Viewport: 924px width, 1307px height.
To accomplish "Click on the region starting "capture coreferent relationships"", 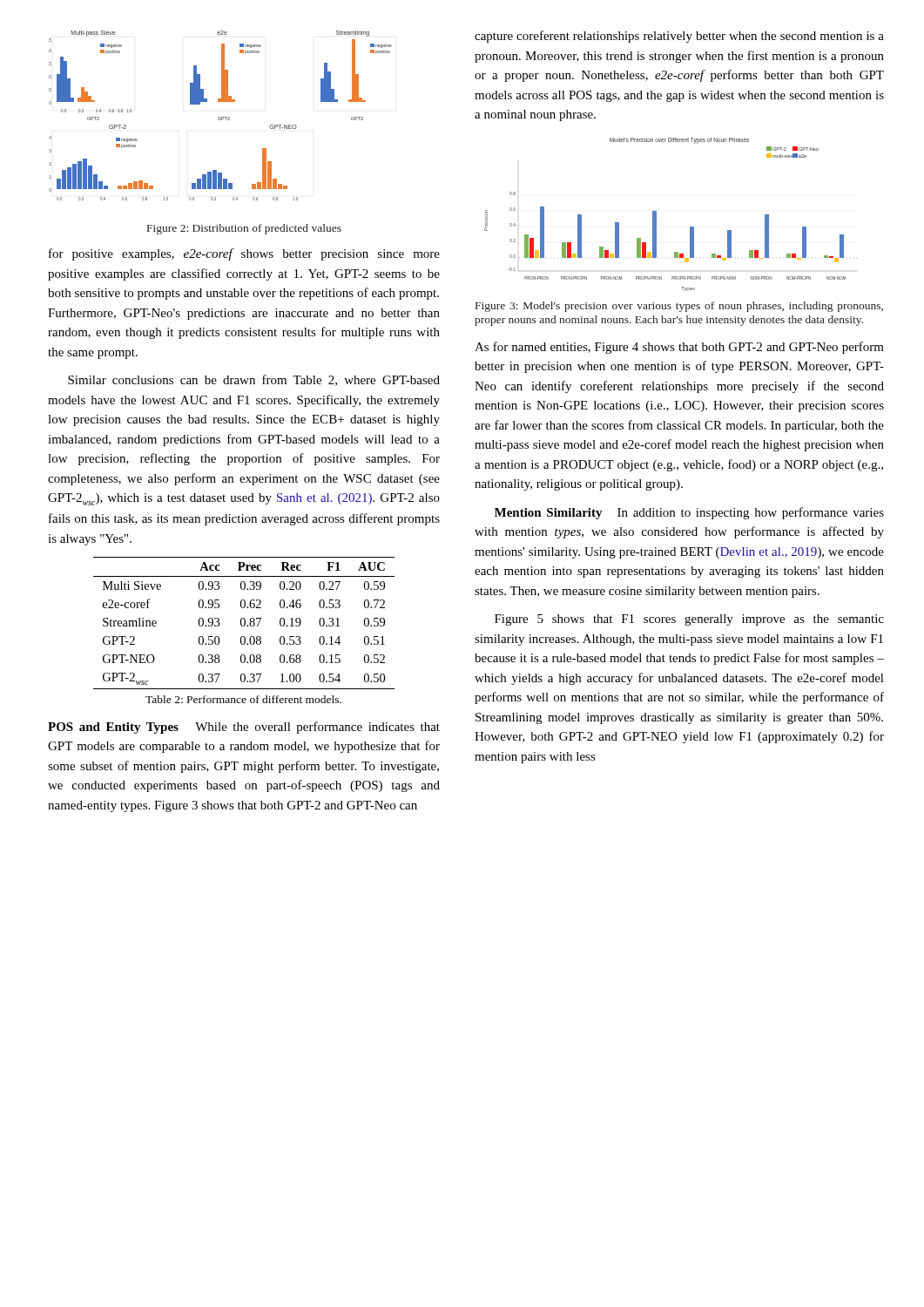I will click(x=679, y=75).
